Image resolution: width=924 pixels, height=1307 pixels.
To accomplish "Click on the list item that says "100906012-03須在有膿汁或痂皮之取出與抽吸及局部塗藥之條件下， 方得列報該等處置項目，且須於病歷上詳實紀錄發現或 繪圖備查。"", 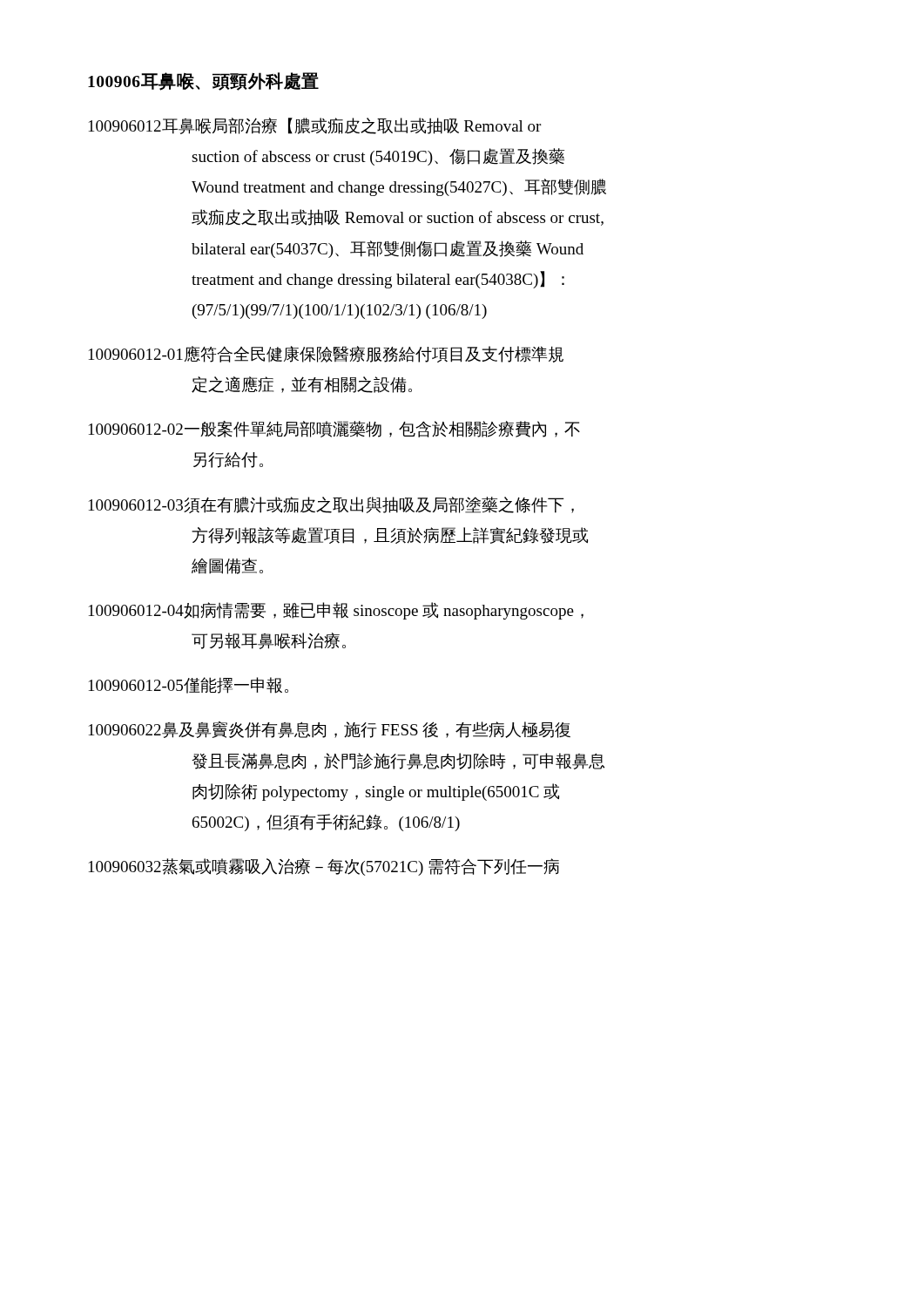I will (462, 538).
